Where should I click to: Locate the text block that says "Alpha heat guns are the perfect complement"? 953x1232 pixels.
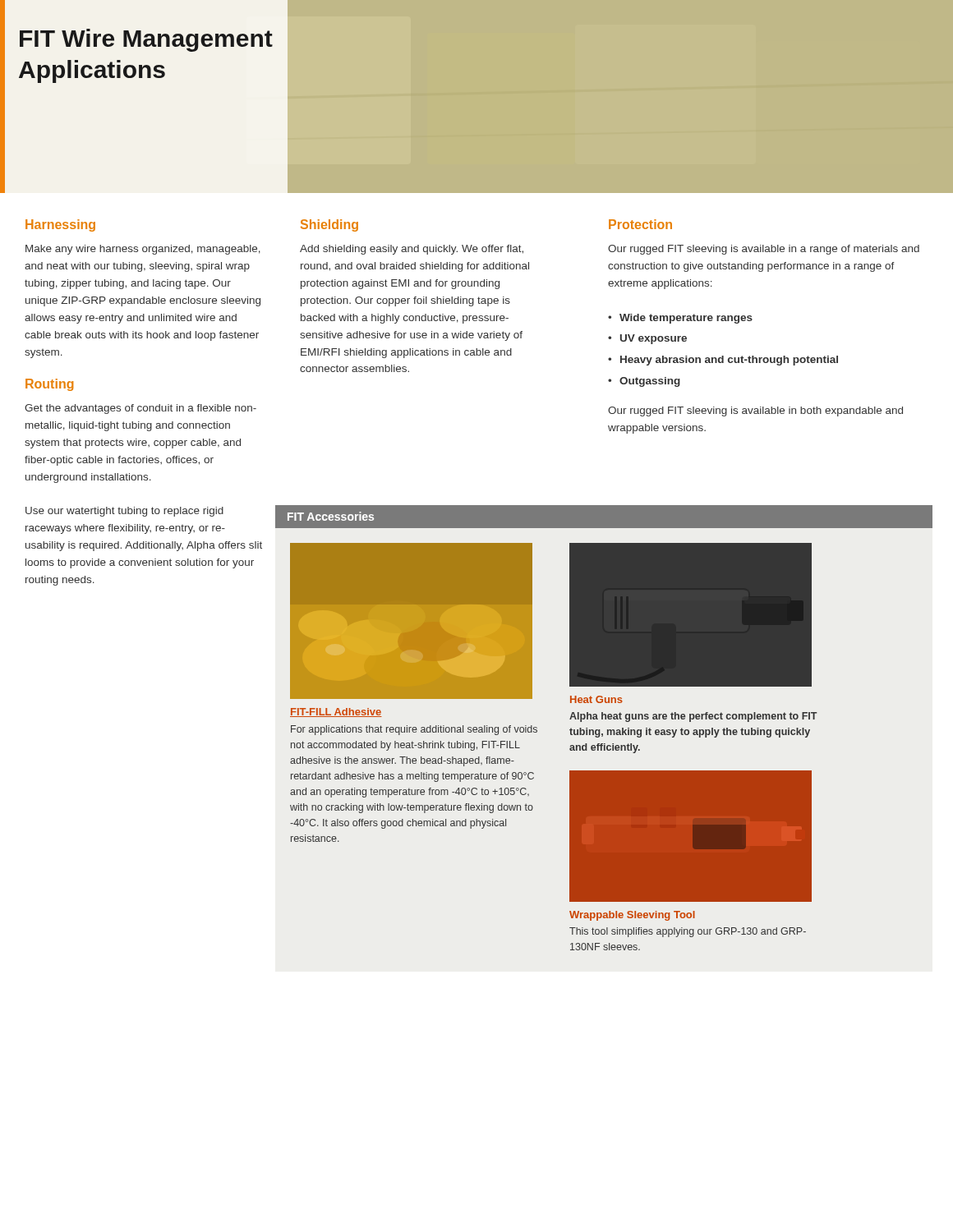697,732
